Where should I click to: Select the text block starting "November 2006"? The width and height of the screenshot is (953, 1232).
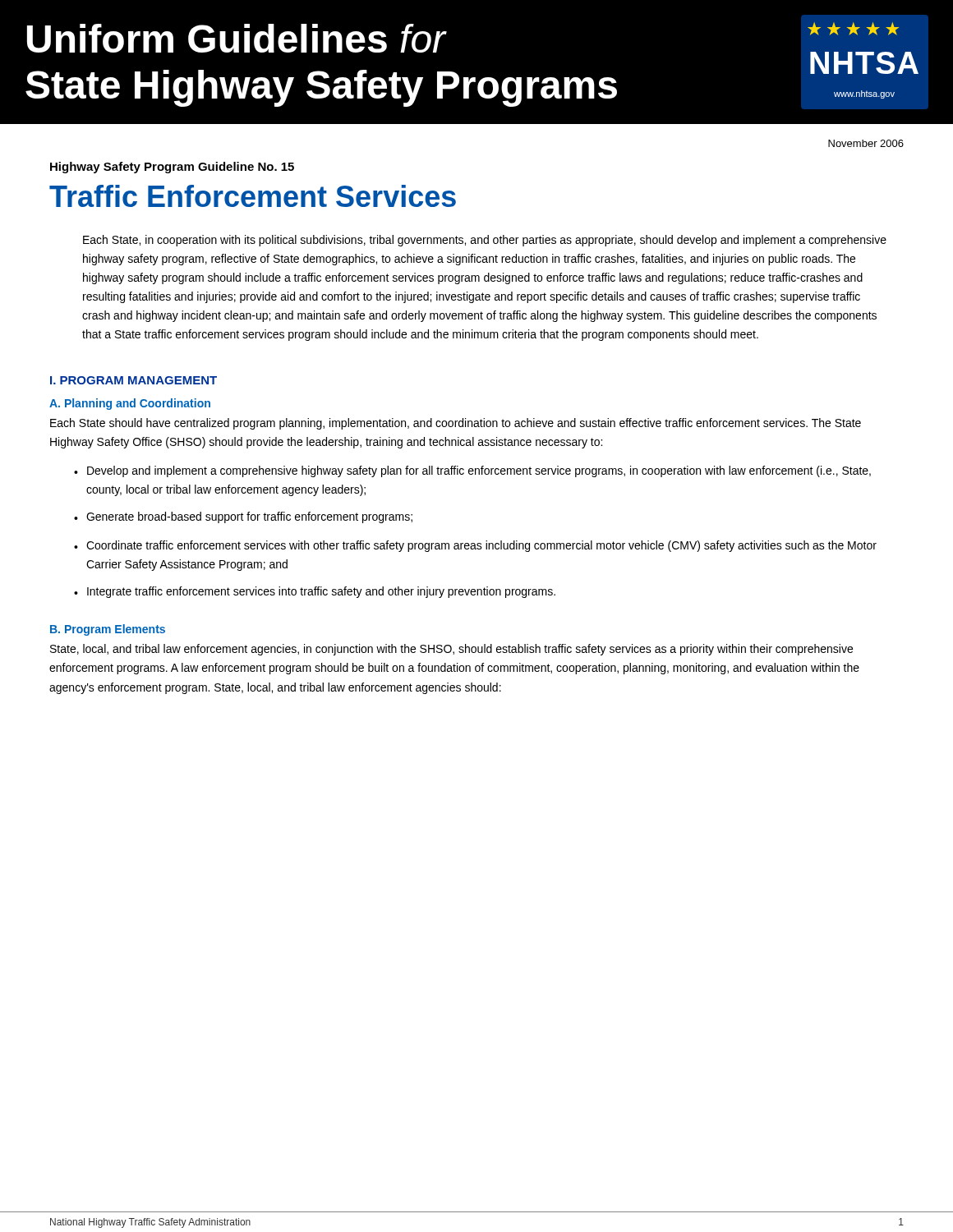[866, 143]
